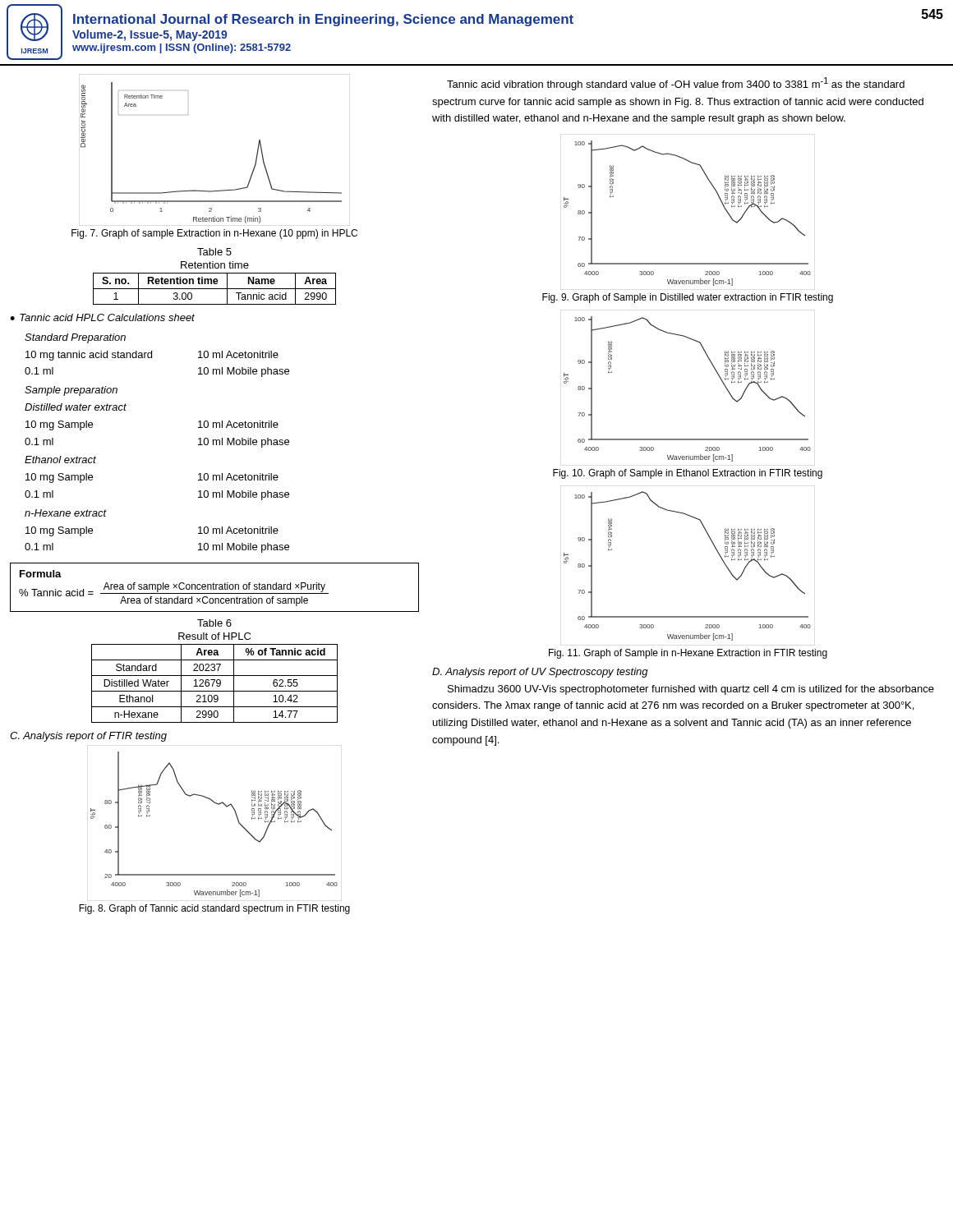
Task: Click on the table containing "Retention time"
Action: coord(214,282)
